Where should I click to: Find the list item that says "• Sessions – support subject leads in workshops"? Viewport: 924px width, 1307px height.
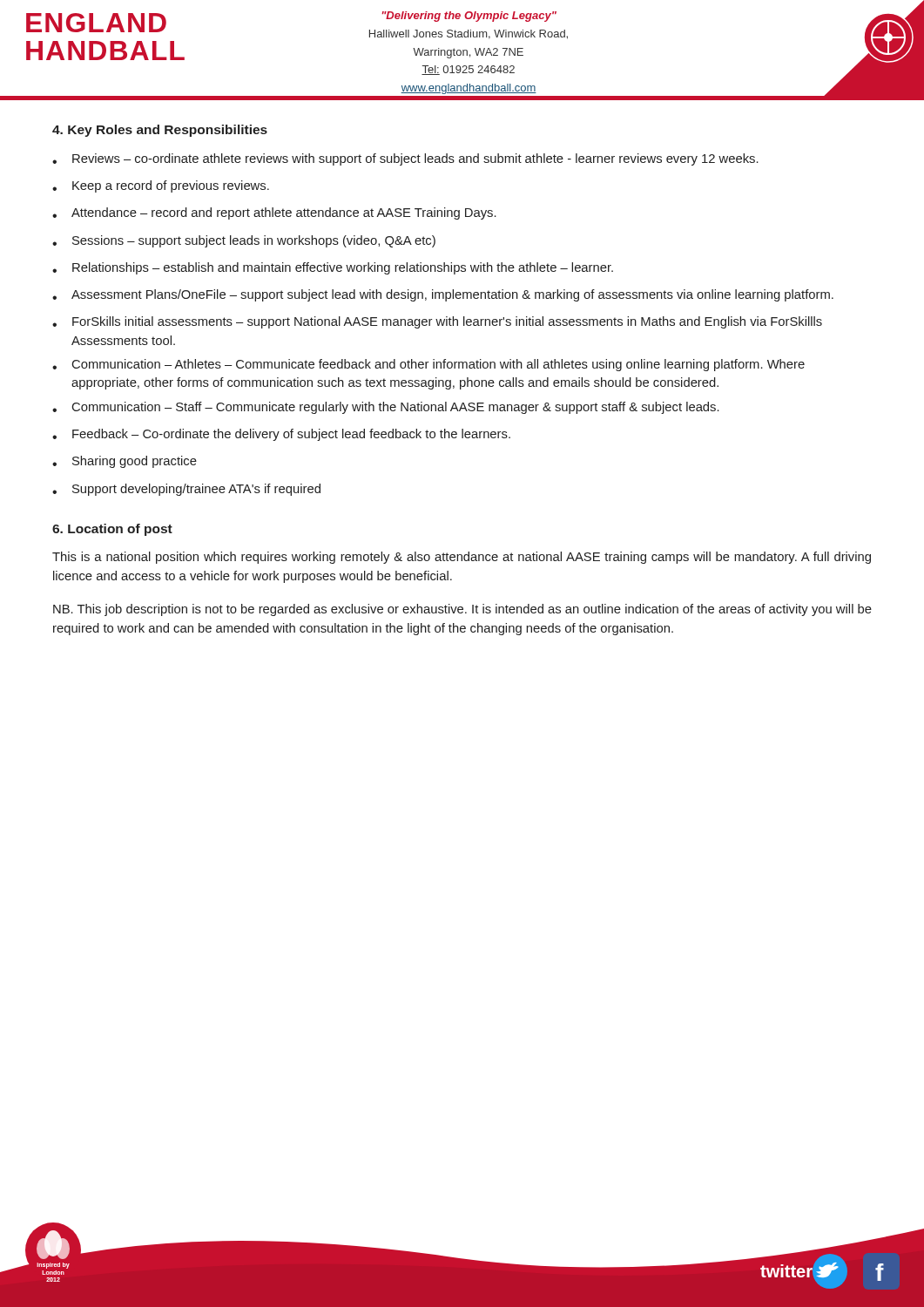pyautogui.click(x=244, y=241)
